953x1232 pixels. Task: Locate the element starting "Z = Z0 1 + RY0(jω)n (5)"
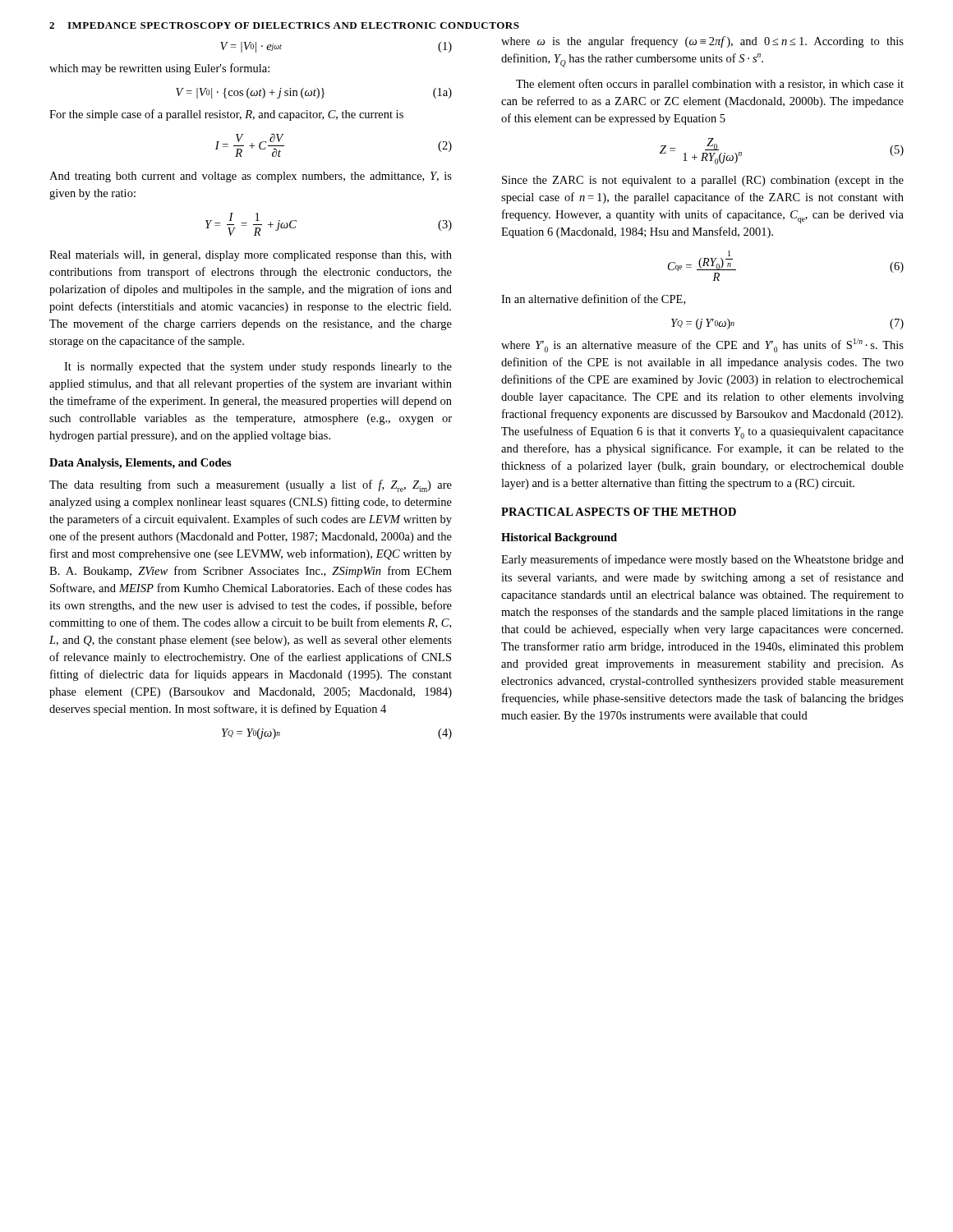click(x=702, y=150)
